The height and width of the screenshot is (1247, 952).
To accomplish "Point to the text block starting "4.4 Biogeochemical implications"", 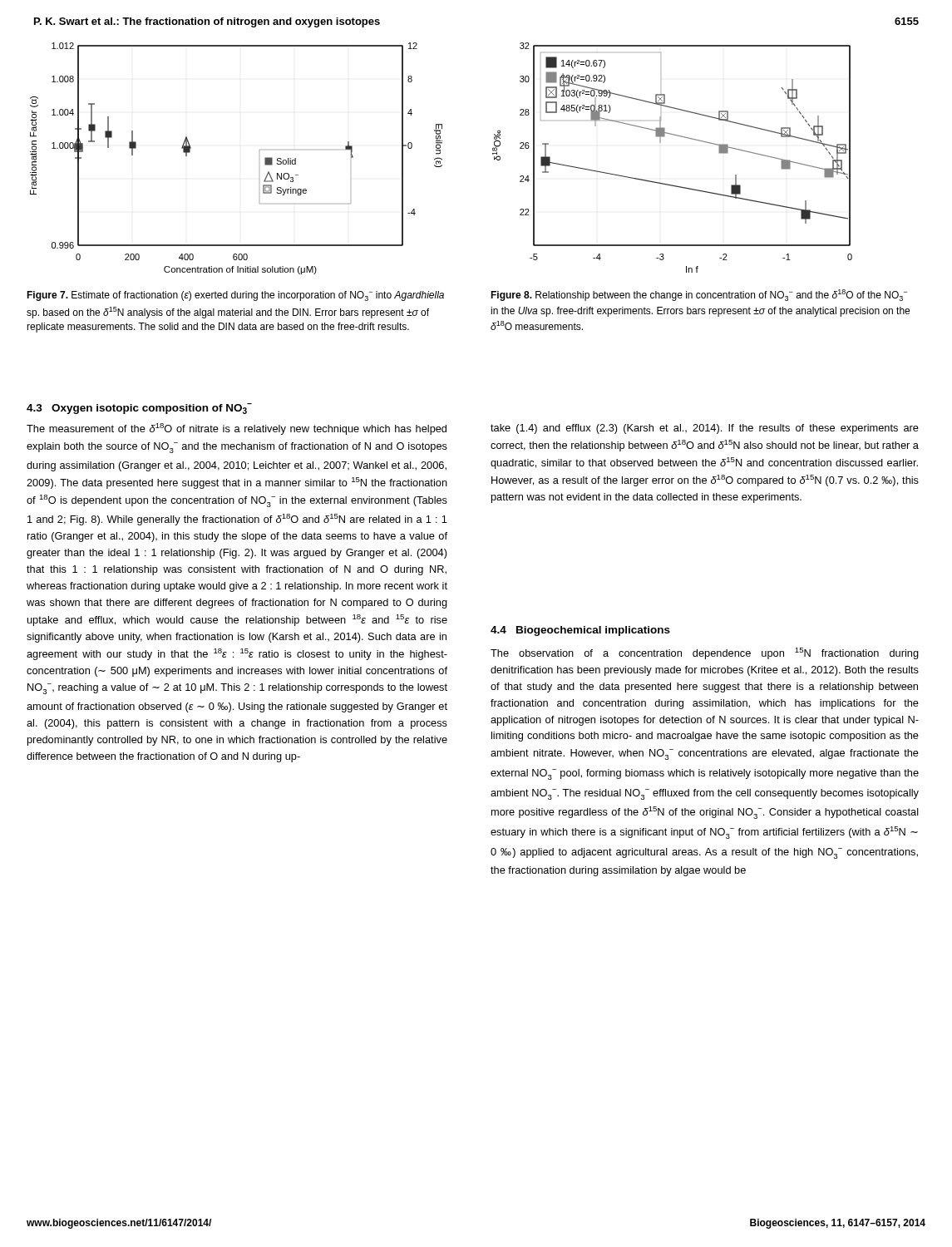I will pos(580,630).
